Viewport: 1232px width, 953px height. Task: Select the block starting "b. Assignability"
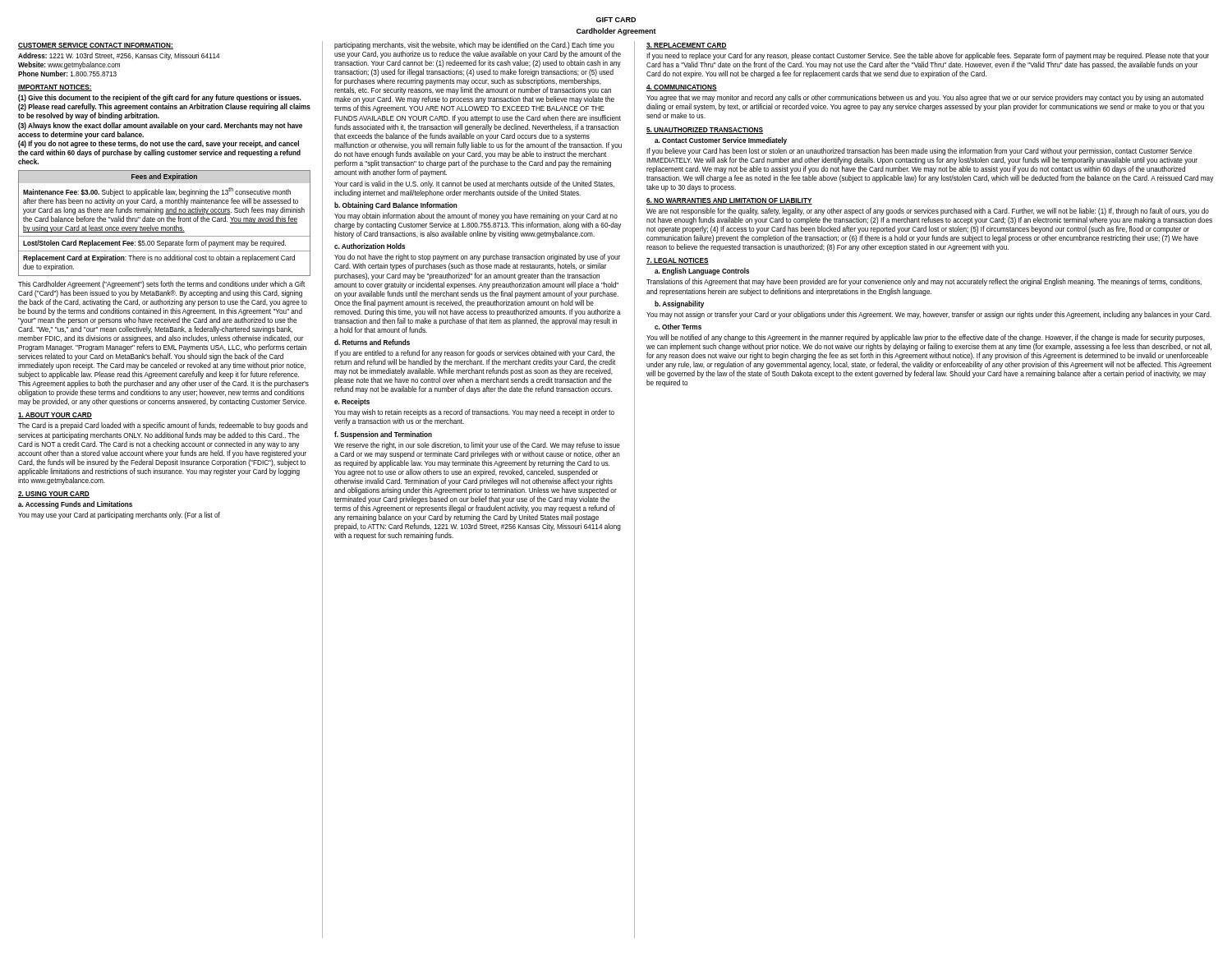pos(679,304)
